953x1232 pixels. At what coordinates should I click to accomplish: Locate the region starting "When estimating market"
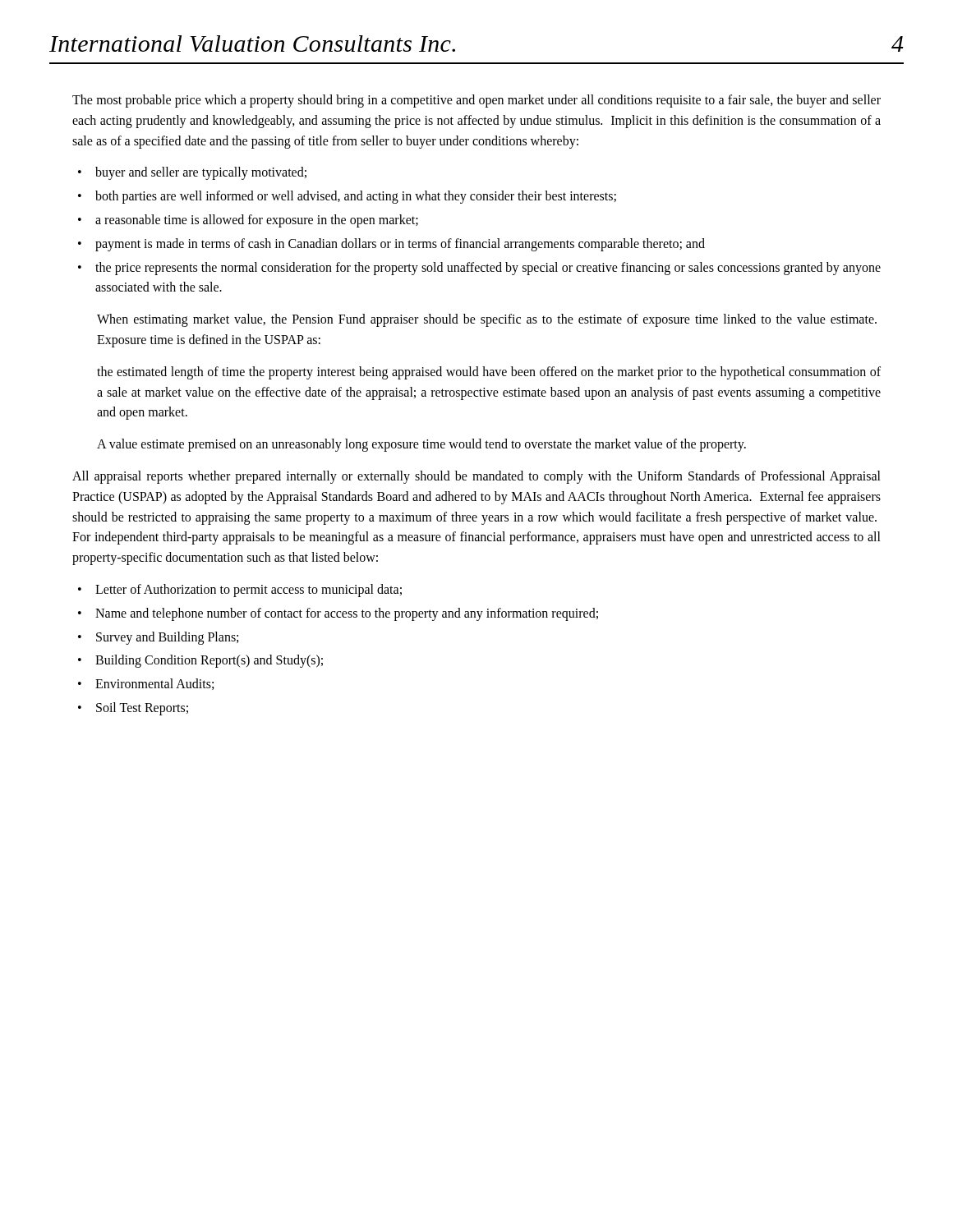coord(489,329)
